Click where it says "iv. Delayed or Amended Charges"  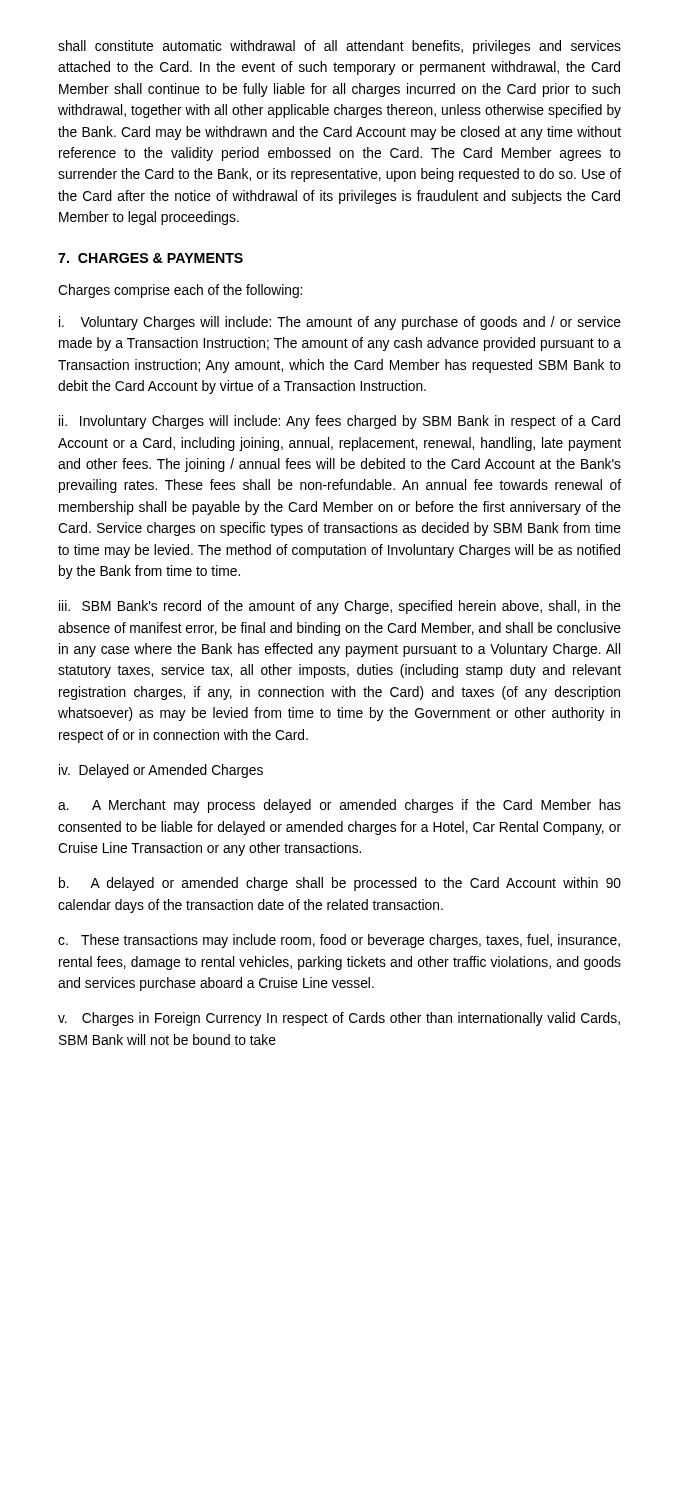point(161,770)
